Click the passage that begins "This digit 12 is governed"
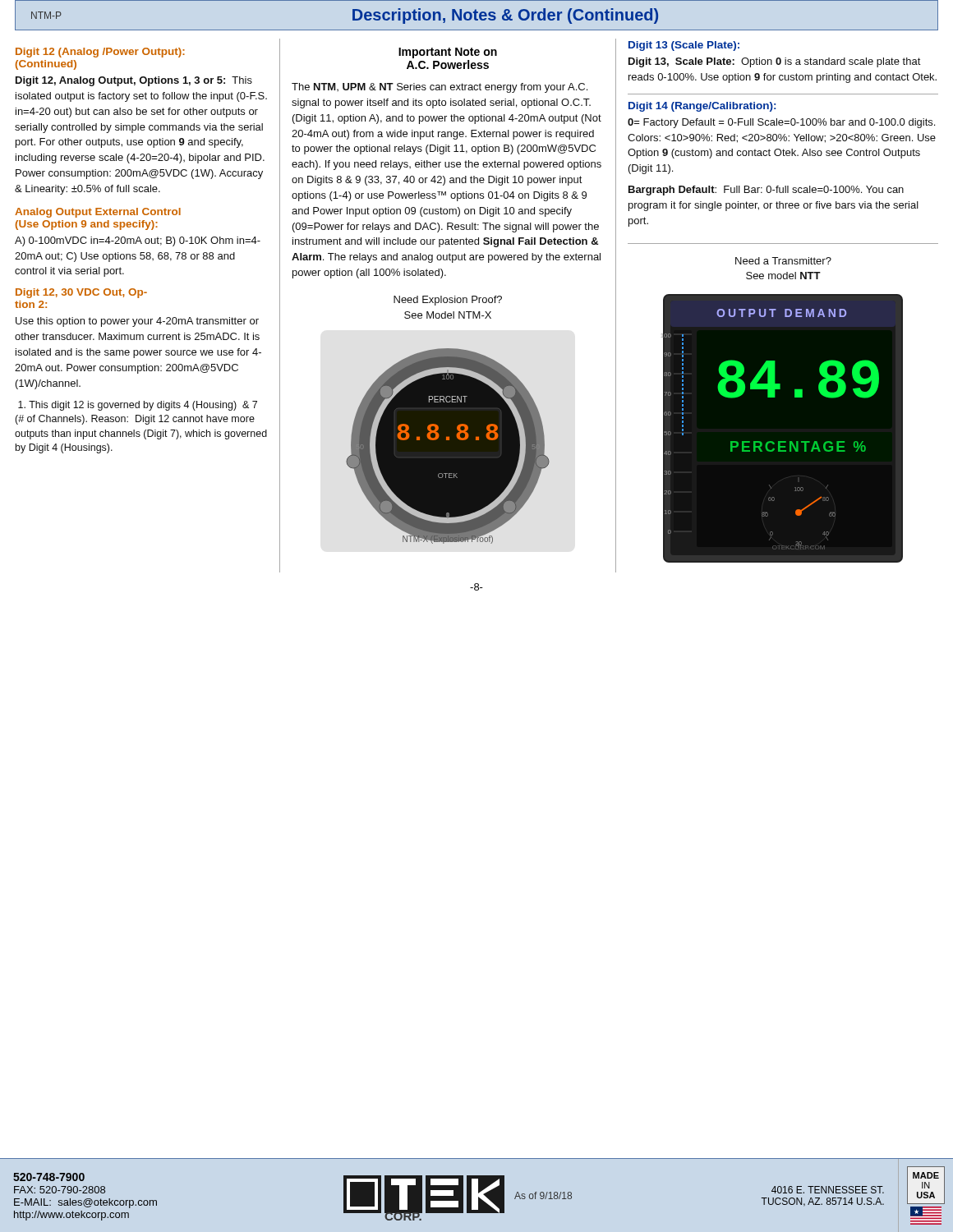953x1232 pixels. tap(142, 427)
